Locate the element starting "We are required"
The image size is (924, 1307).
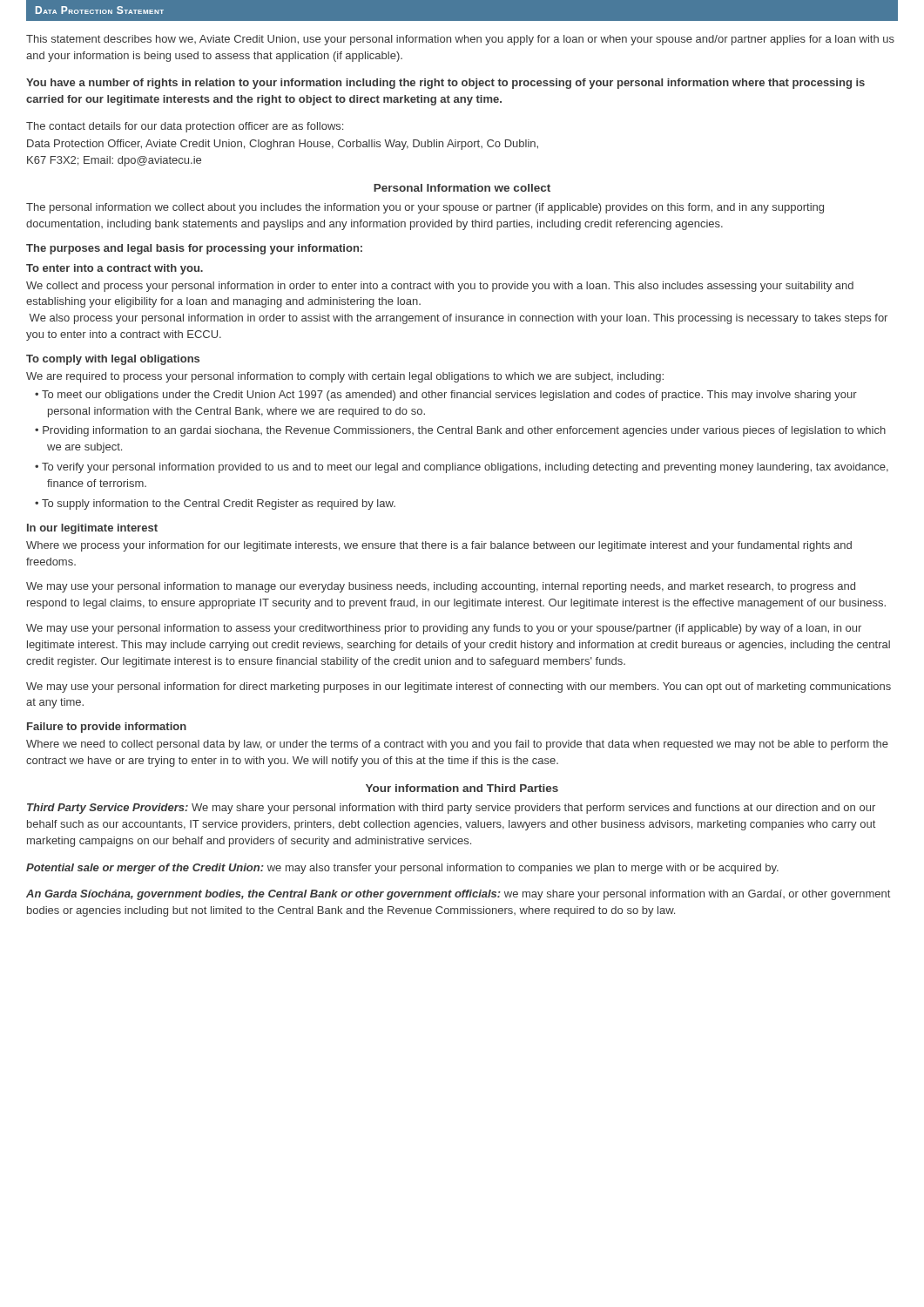[x=345, y=376]
